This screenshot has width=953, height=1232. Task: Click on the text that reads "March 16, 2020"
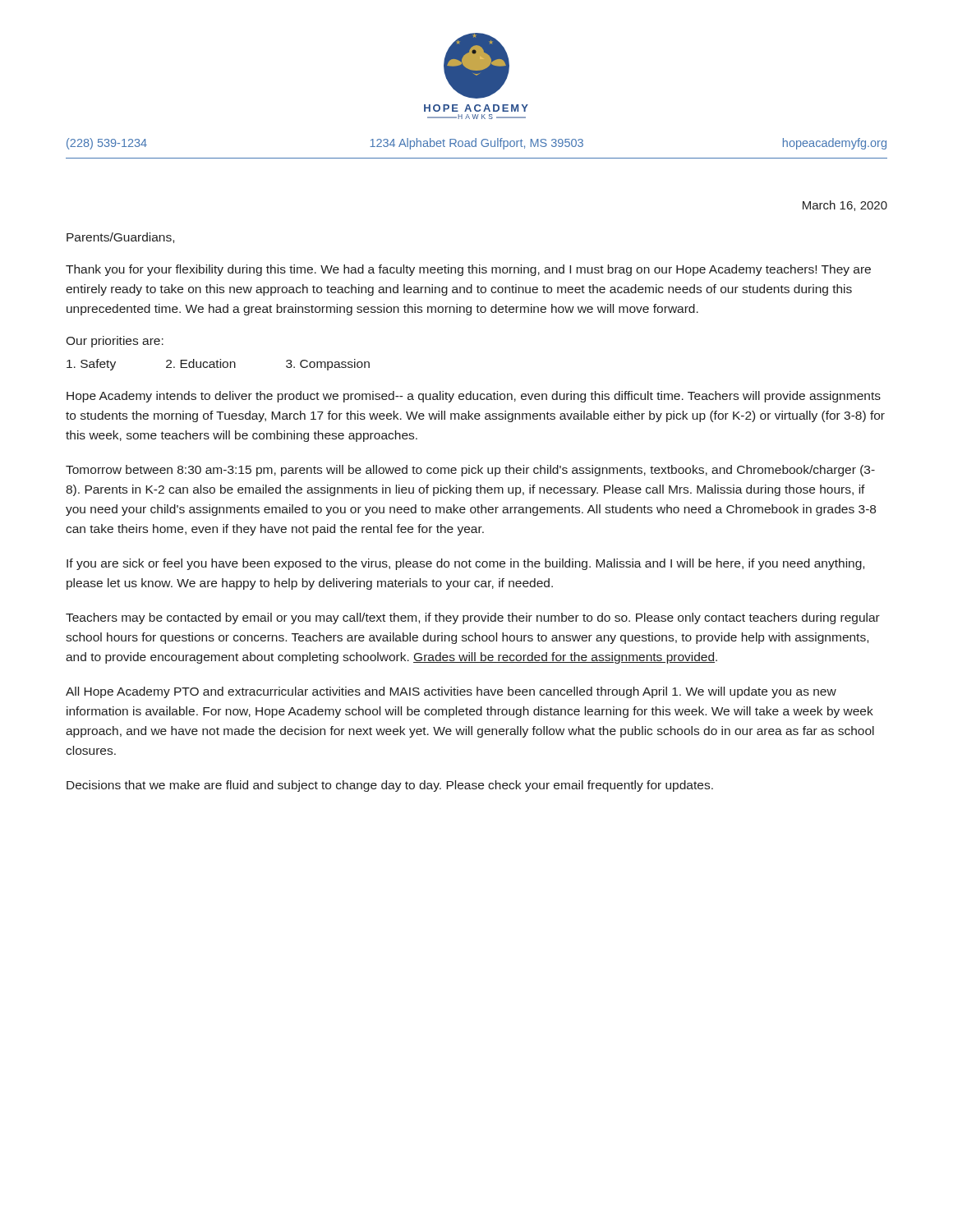pos(844,205)
